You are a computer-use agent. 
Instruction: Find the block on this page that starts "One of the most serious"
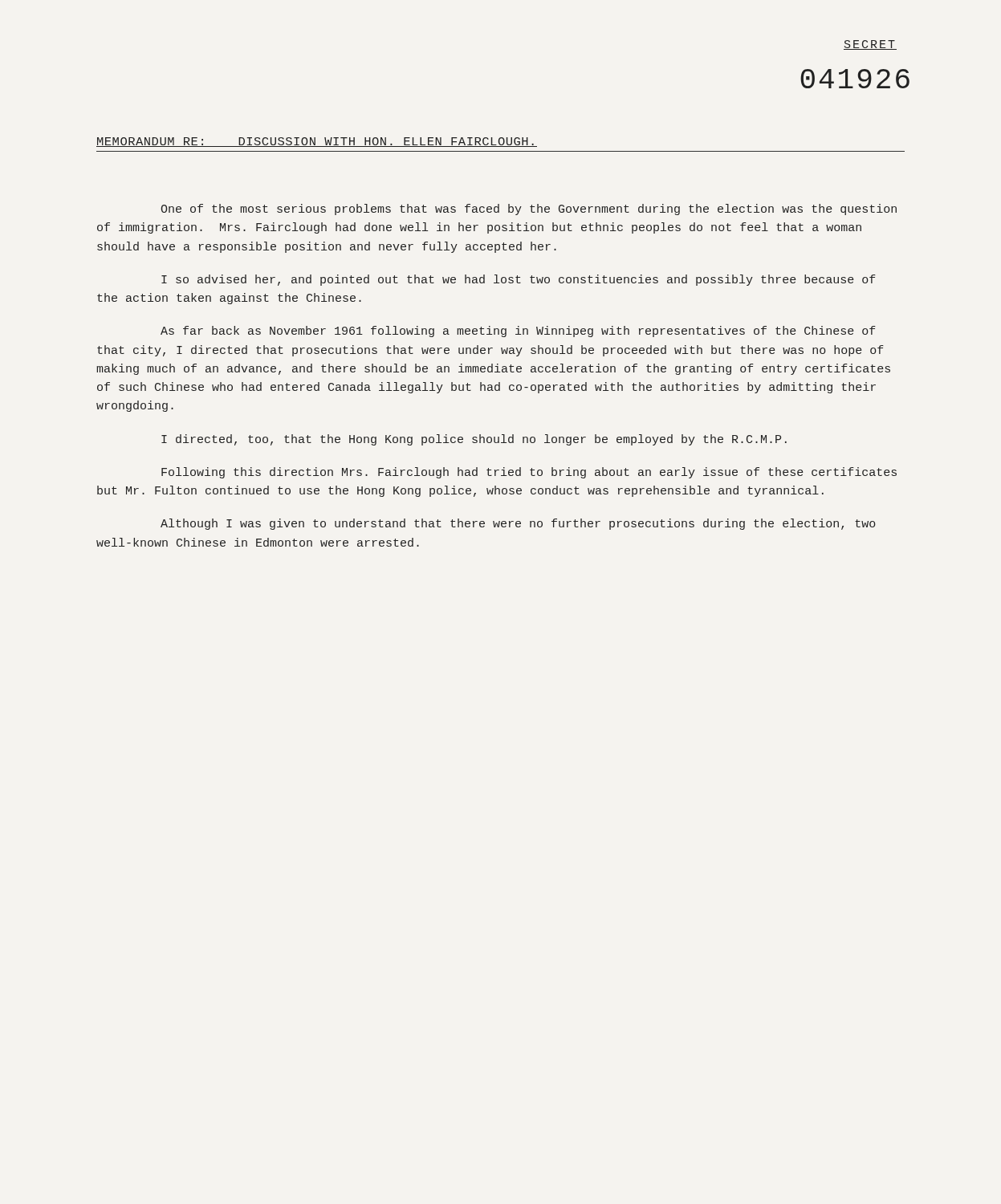(x=497, y=229)
